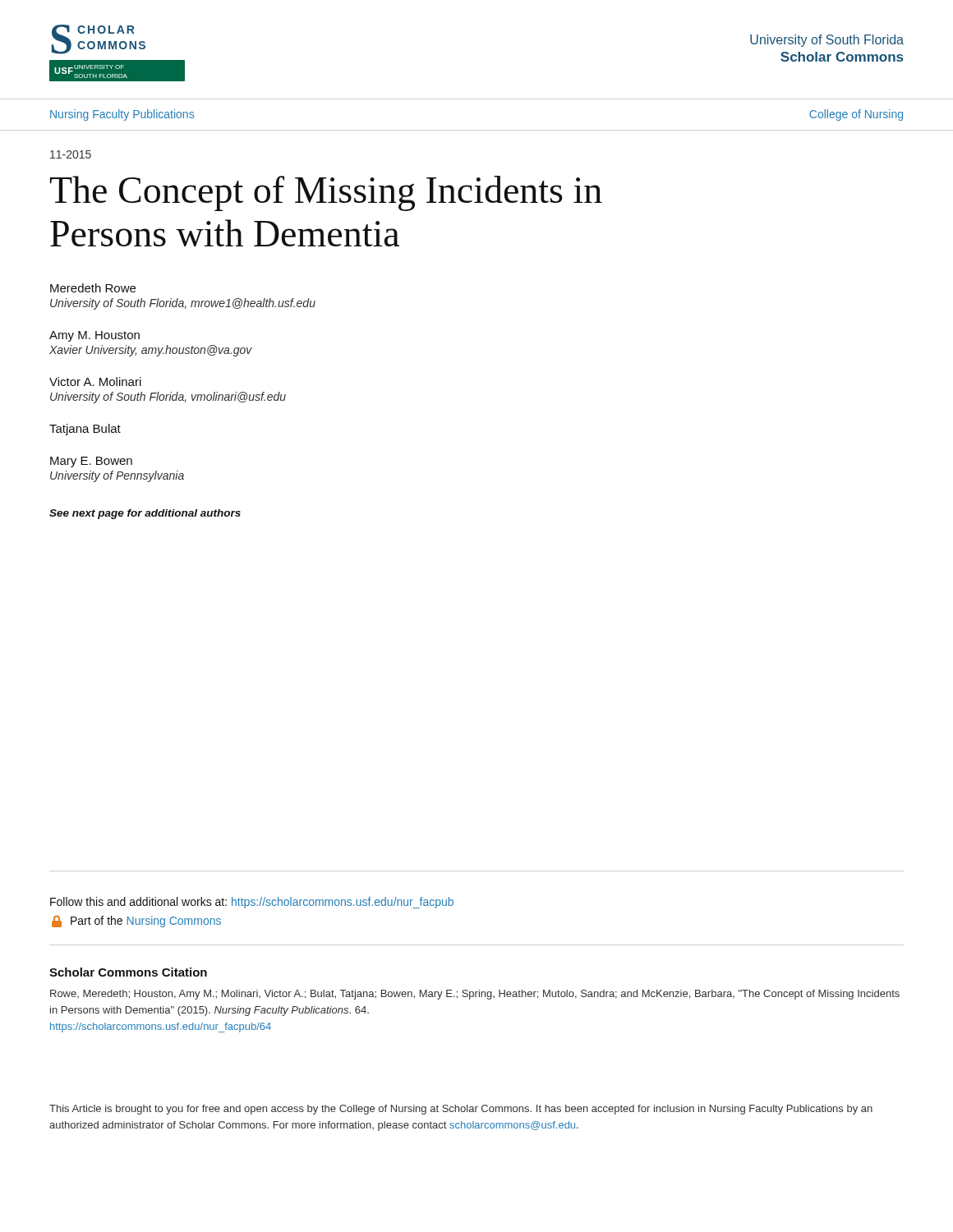Find the passage starting "See next page for additional authors"
Screen dimensions: 1232x953
click(x=145, y=513)
